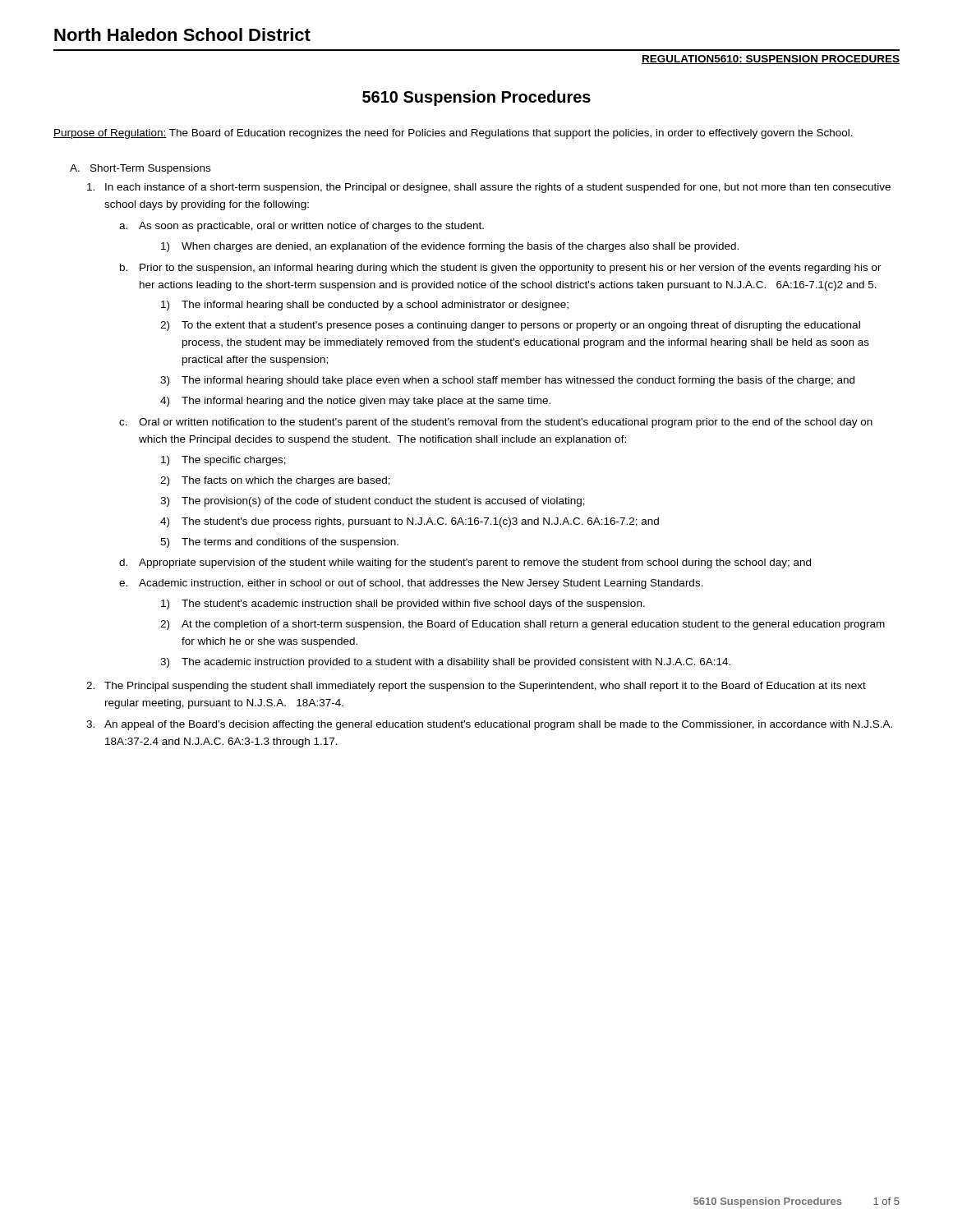The width and height of the screenshot is (953, 1232).
Task: Locate the text block starting "5) The terms and"
Action: [x=280, y=542]
